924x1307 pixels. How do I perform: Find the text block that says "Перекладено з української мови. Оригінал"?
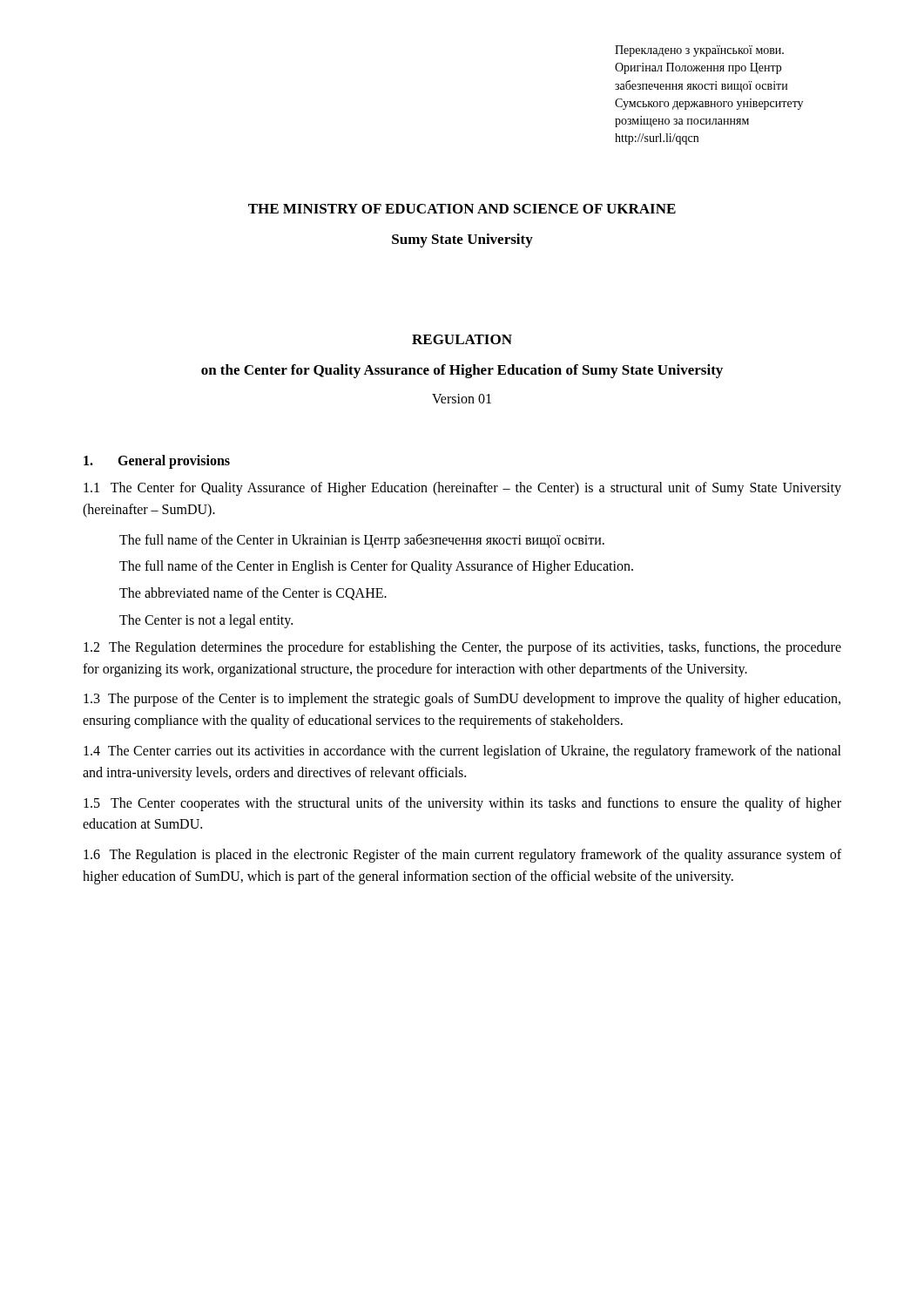pyautogui.click(x=709, y=94)
